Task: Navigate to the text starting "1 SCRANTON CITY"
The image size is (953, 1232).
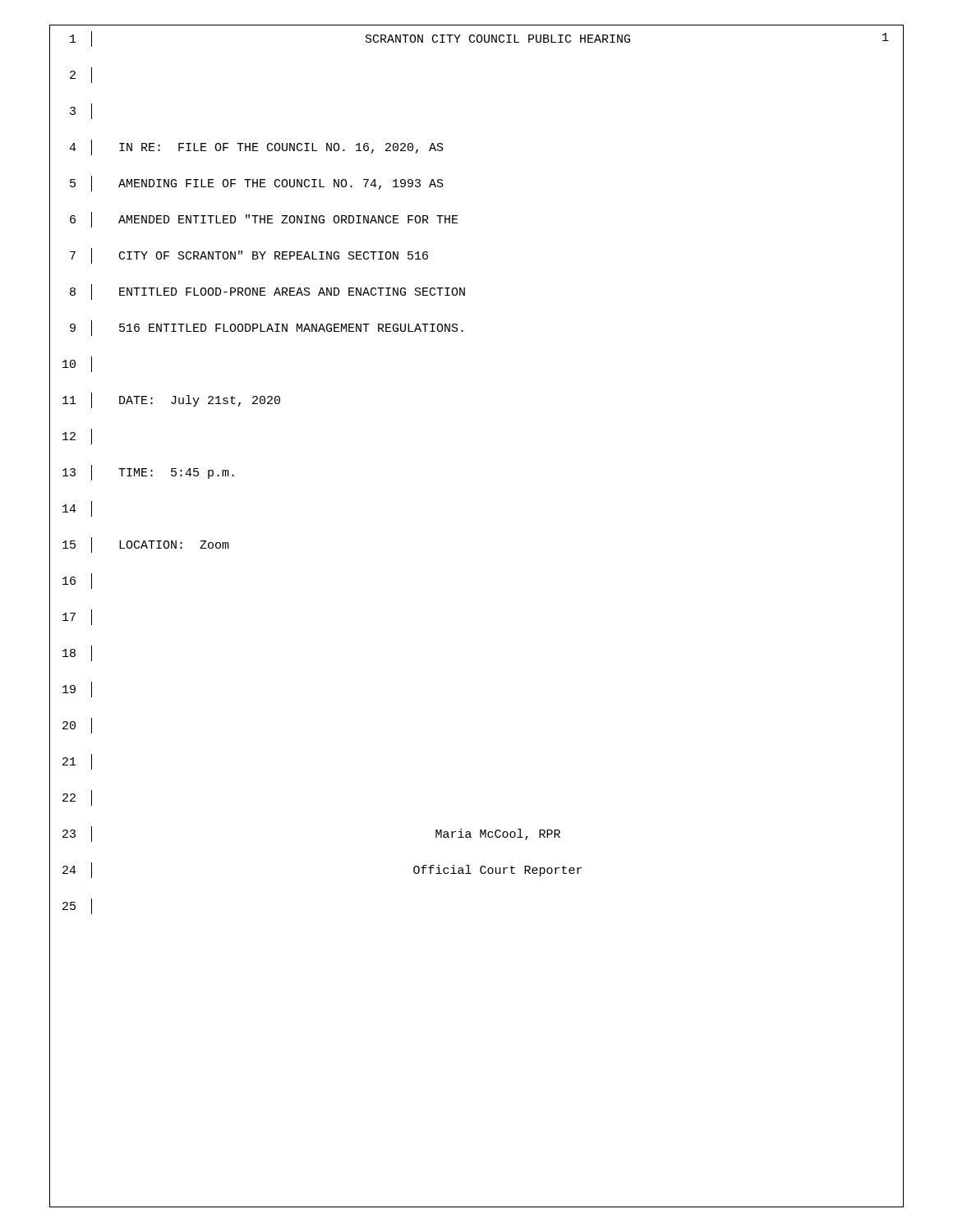Action: coord(476,39)
